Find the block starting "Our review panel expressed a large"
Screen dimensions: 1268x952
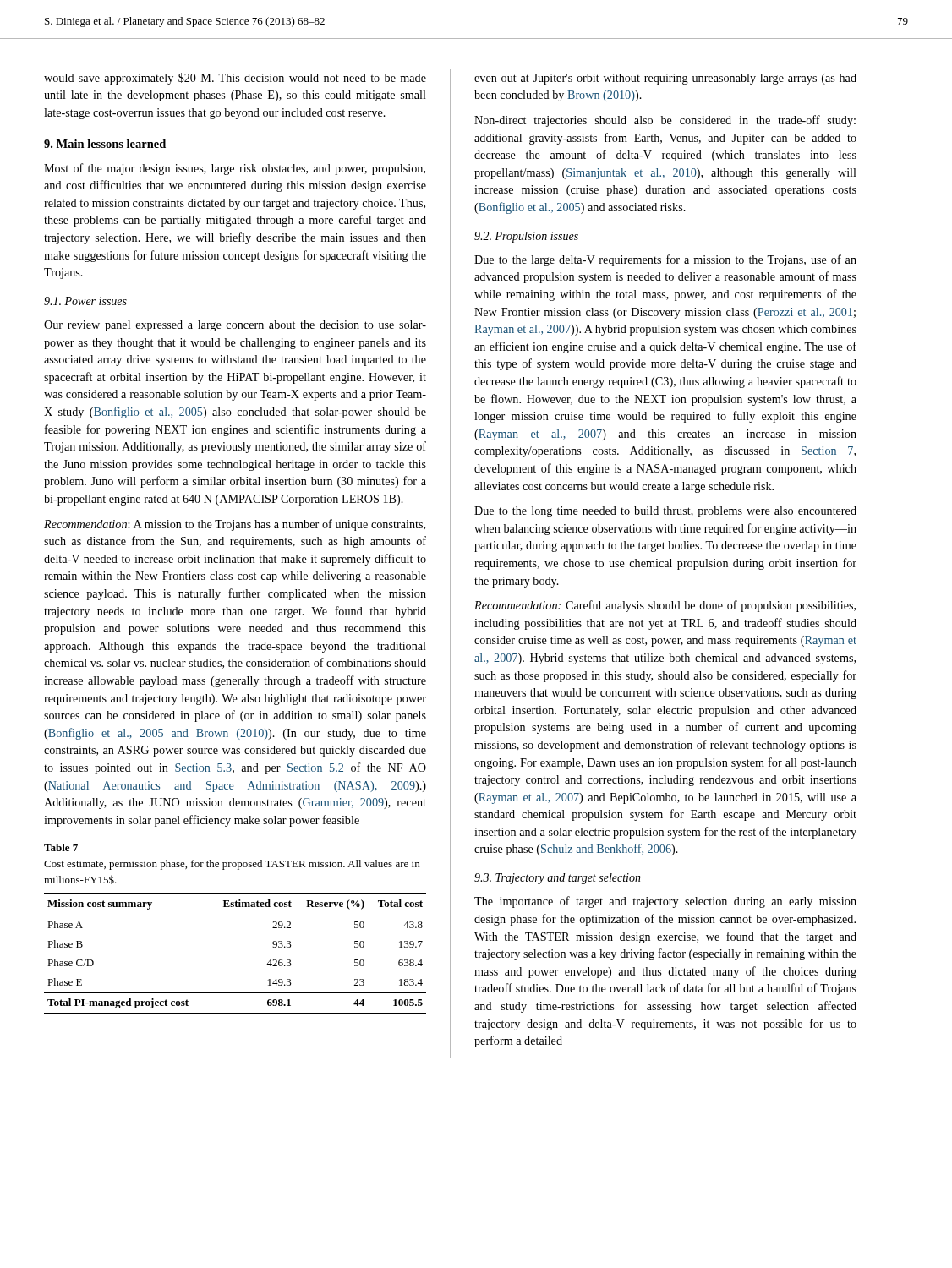coord(235,572)
